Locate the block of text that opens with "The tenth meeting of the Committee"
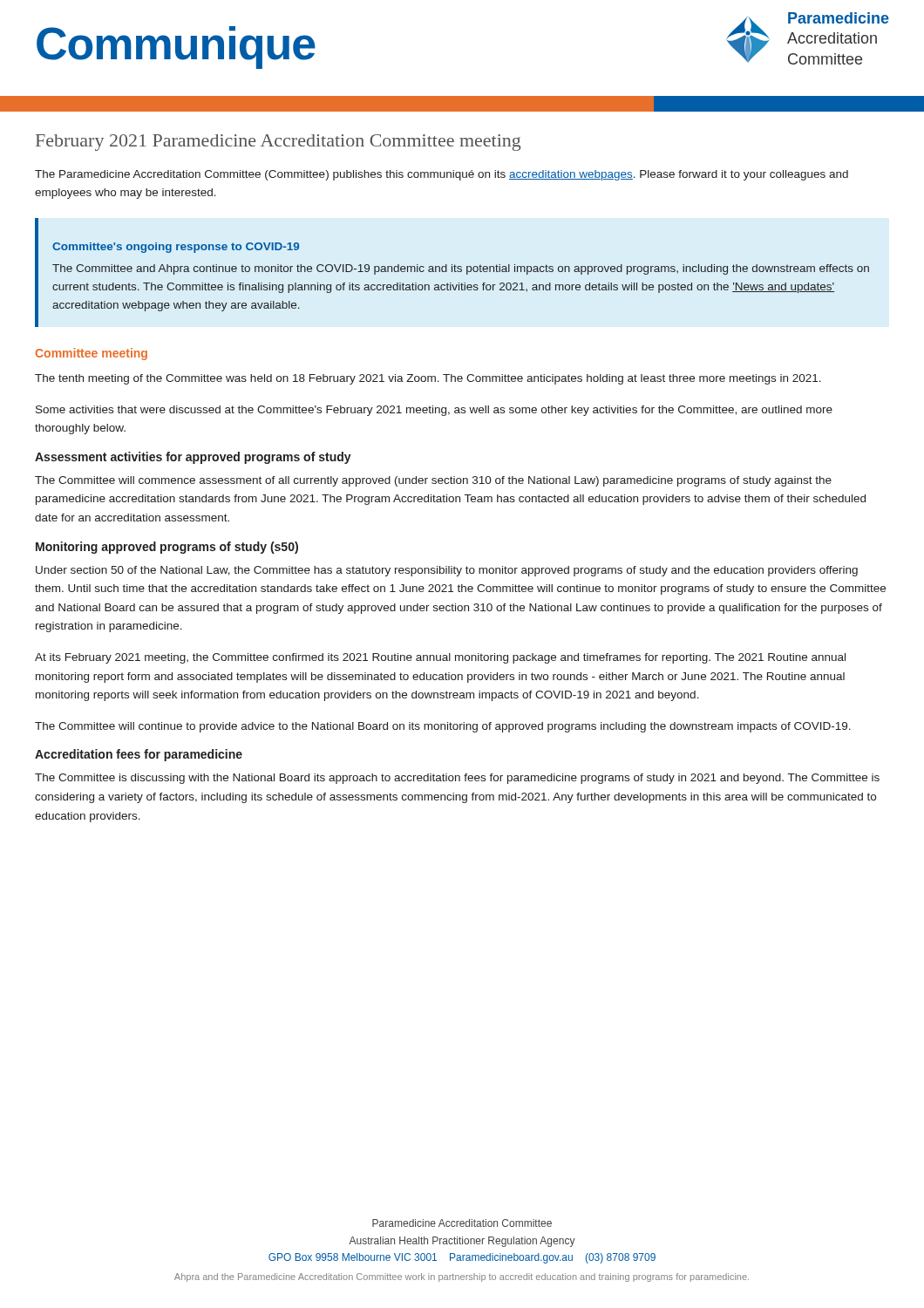The image size is (924, 1308). click(x=462, y=378)
